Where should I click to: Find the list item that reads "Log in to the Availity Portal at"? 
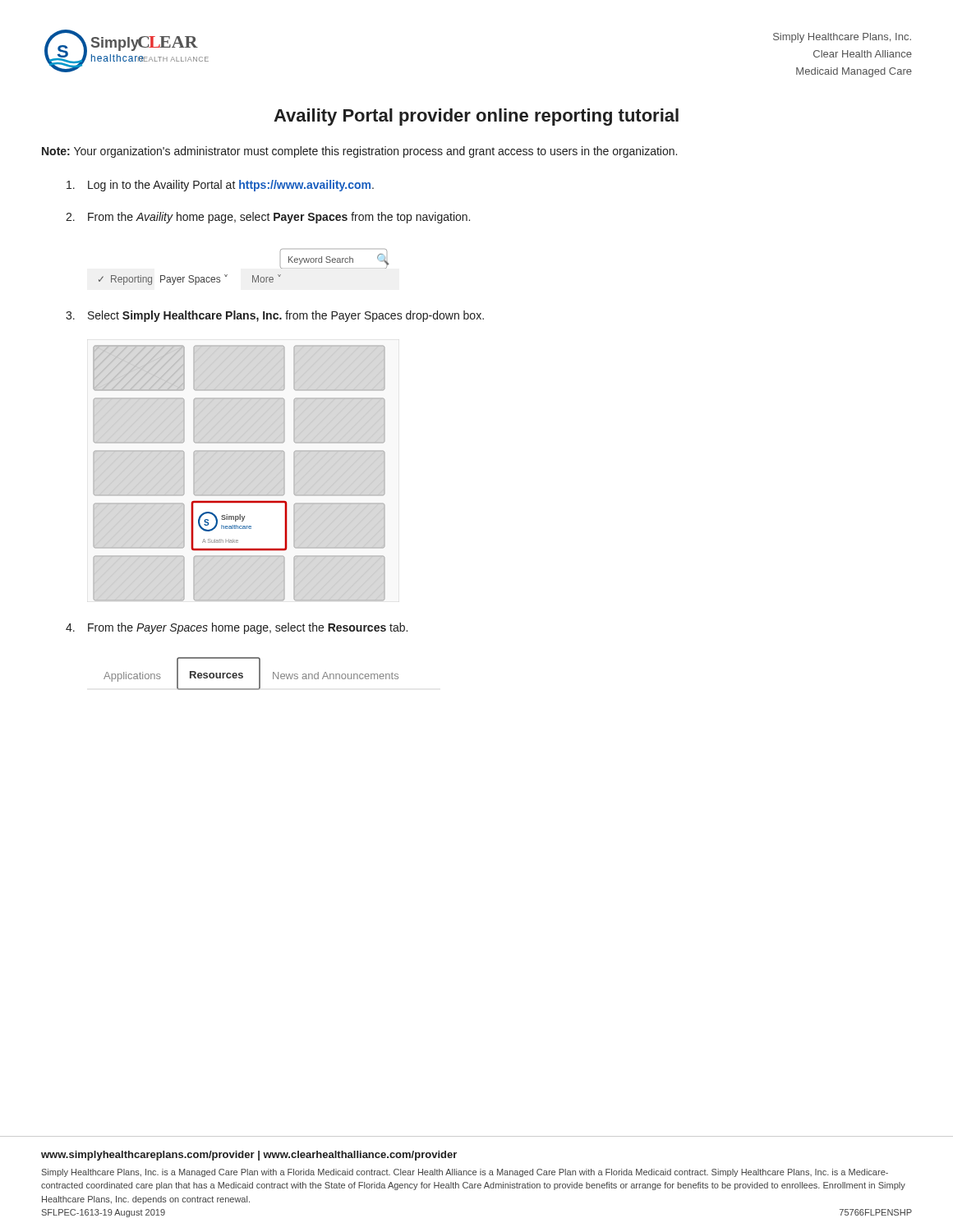click(x=220, y=185)
